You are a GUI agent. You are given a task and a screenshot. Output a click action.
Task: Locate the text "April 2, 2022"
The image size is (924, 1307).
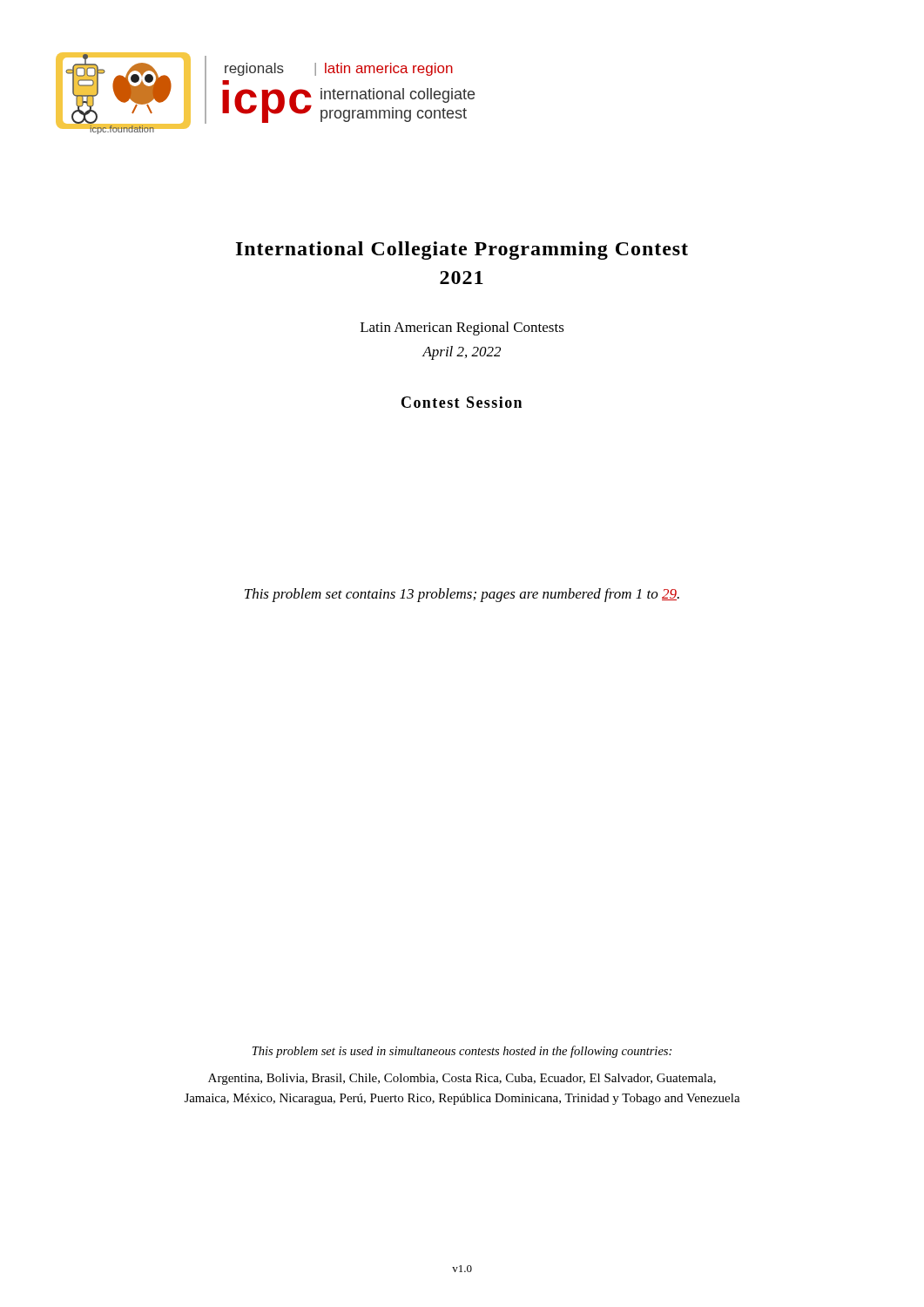tap(462, 352)
